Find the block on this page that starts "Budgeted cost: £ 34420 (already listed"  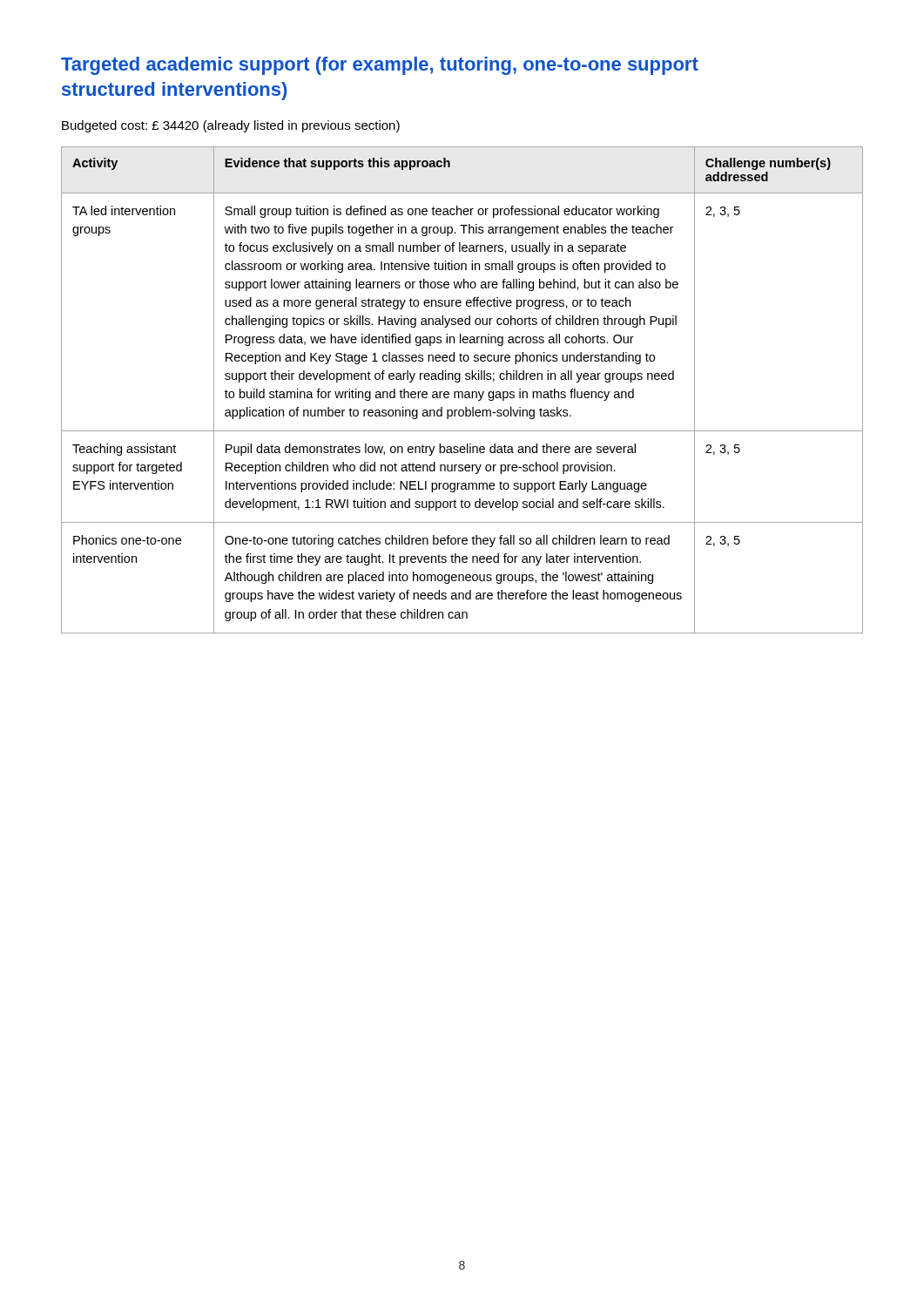coord(231,125)
